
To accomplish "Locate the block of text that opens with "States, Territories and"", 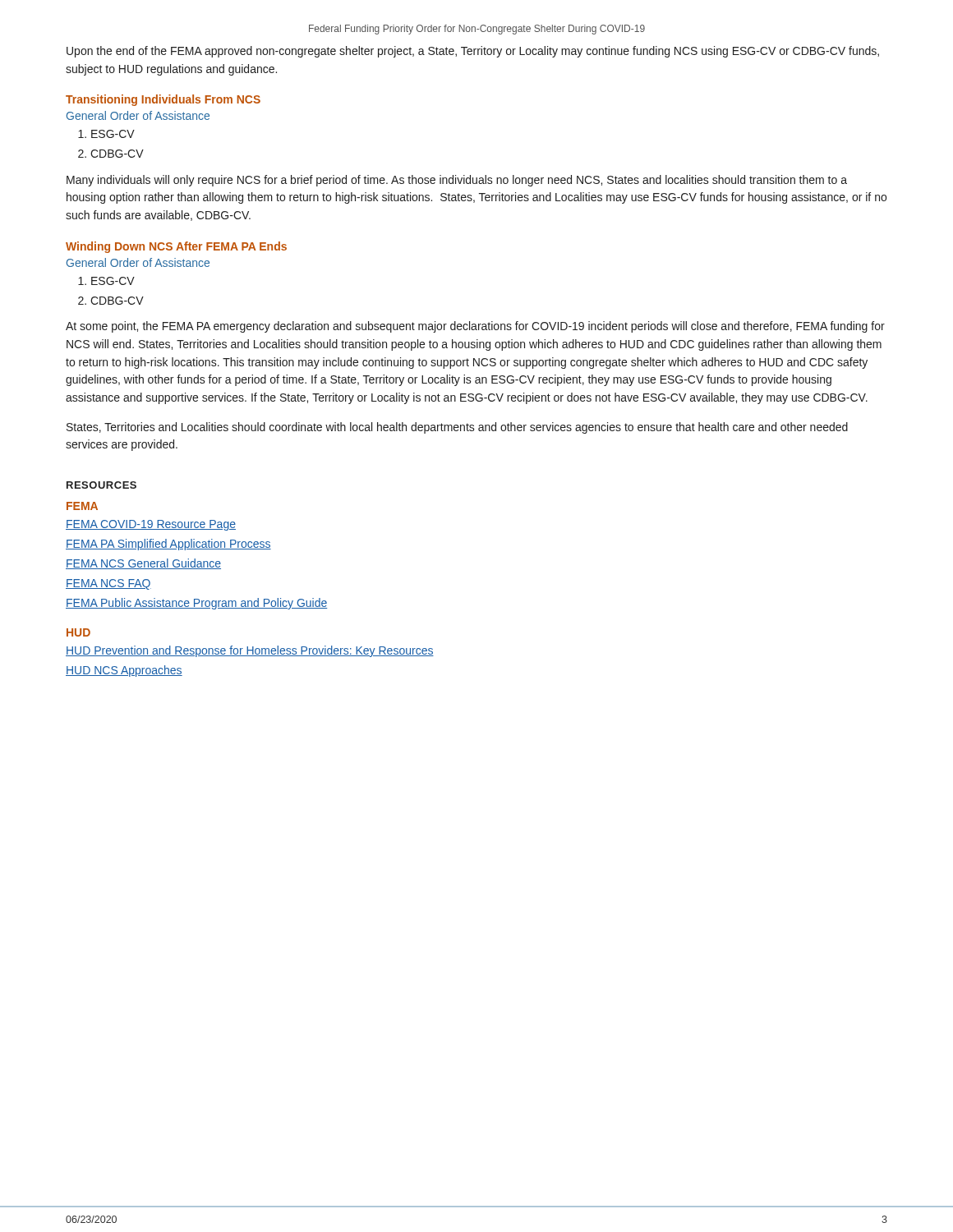I will (457, 436).
